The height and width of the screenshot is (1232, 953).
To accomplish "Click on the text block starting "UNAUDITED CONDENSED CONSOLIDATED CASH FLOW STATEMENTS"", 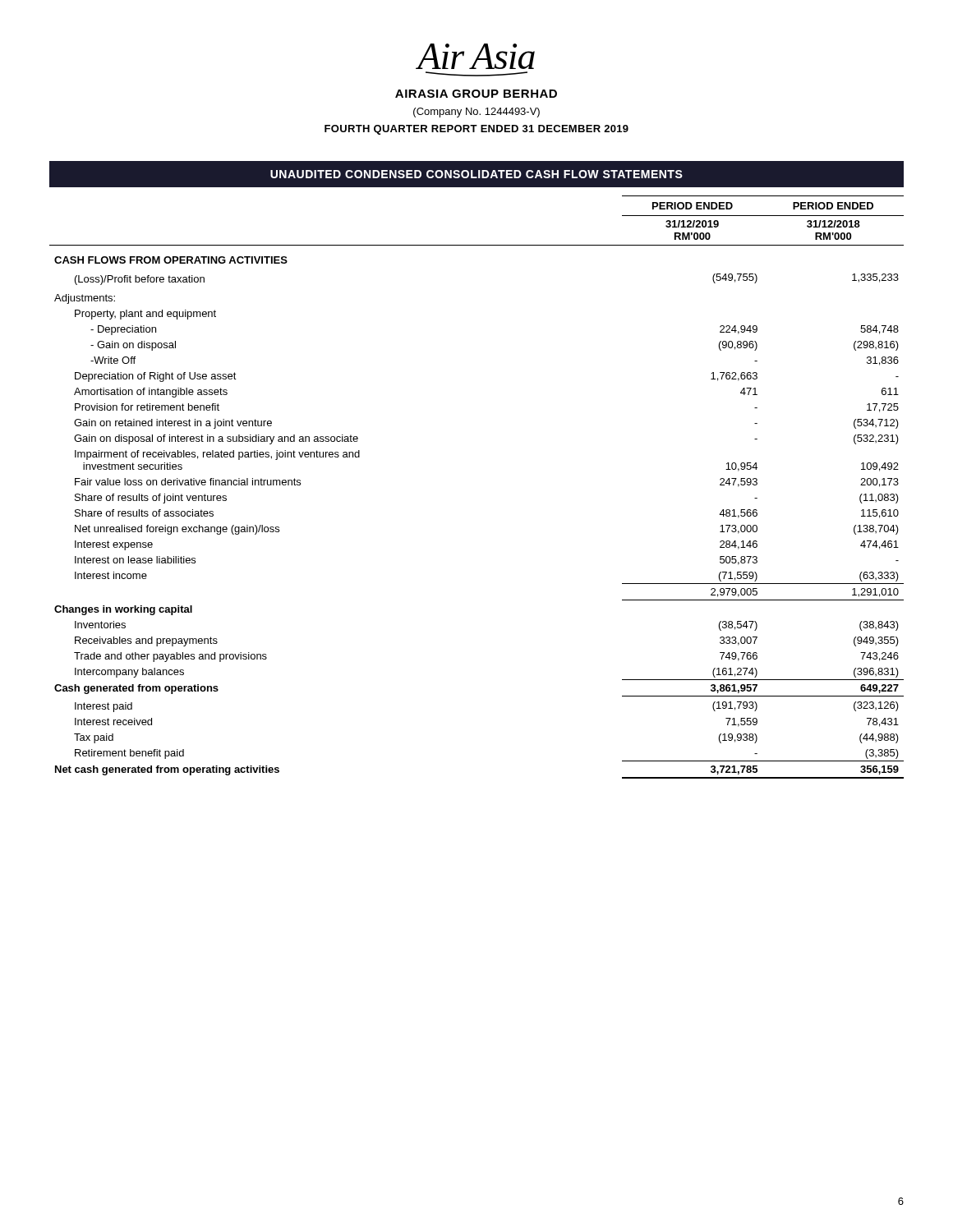I will [x=476, y=174].
